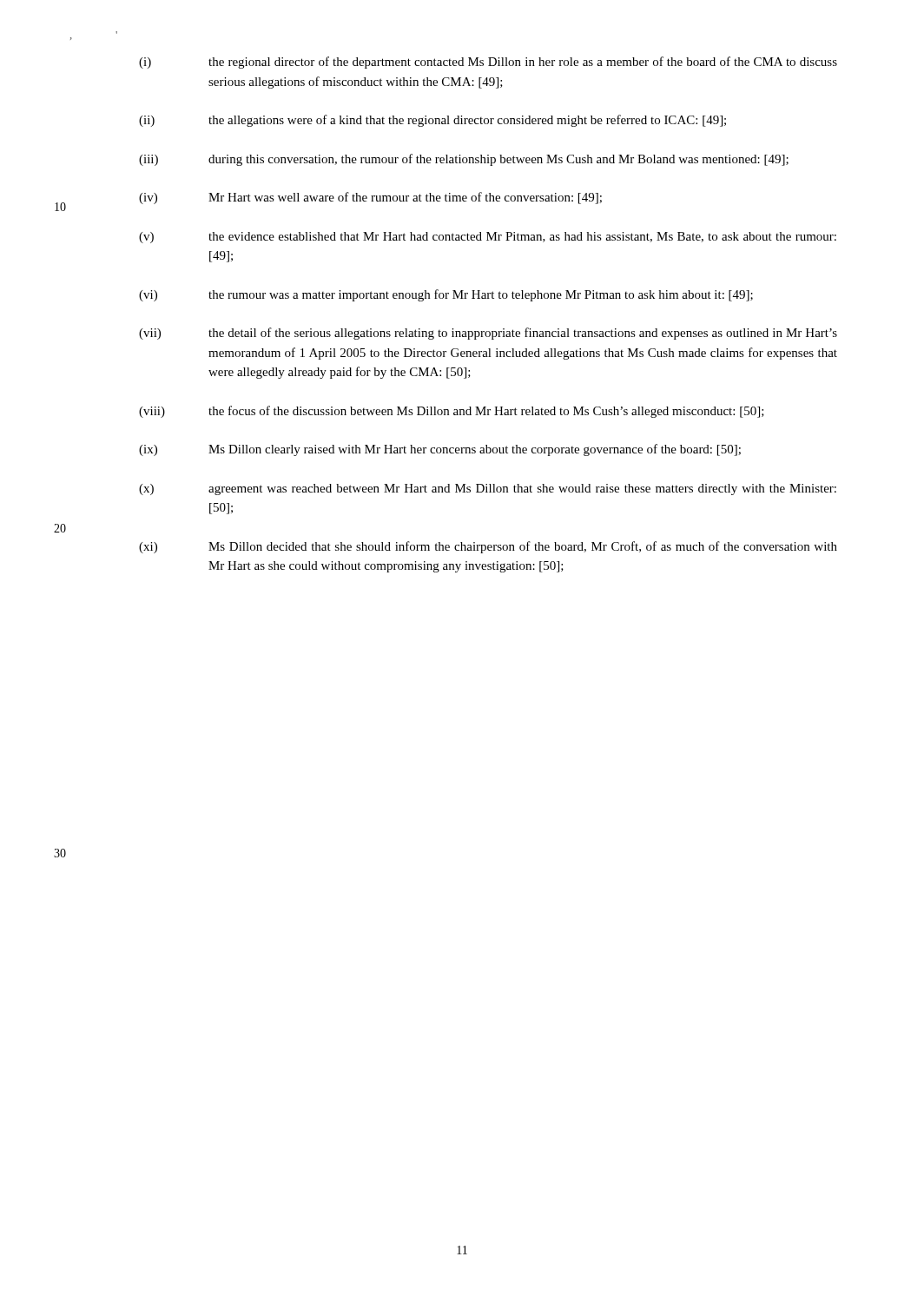Viewport: 924px width, 1303px height.
Task: Locate the element starting "(viii) the focus of the"
Action: tap(488, 411)
